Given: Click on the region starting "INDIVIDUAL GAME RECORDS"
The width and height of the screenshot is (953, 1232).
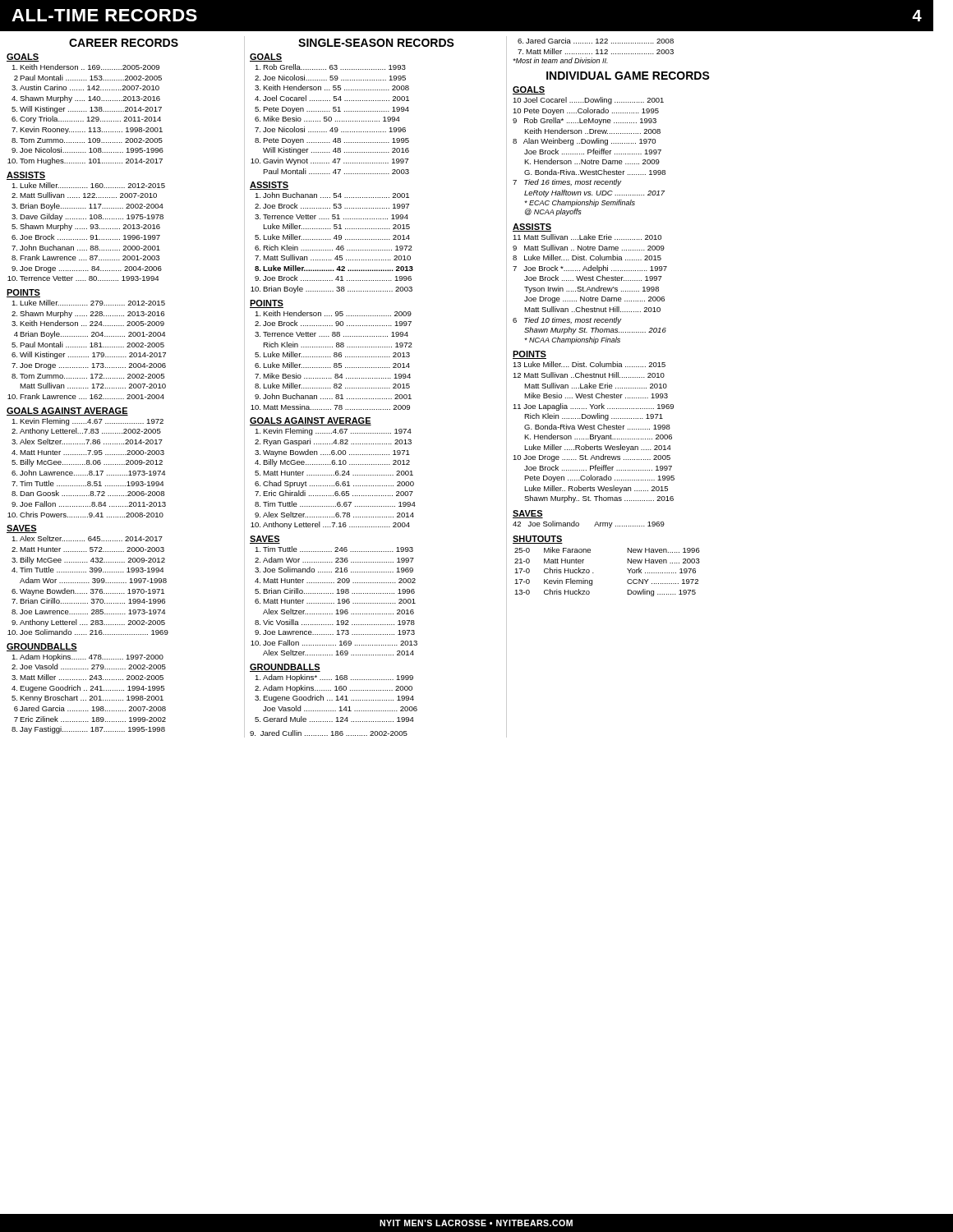Looking at the screenshot, I should 628,76.
